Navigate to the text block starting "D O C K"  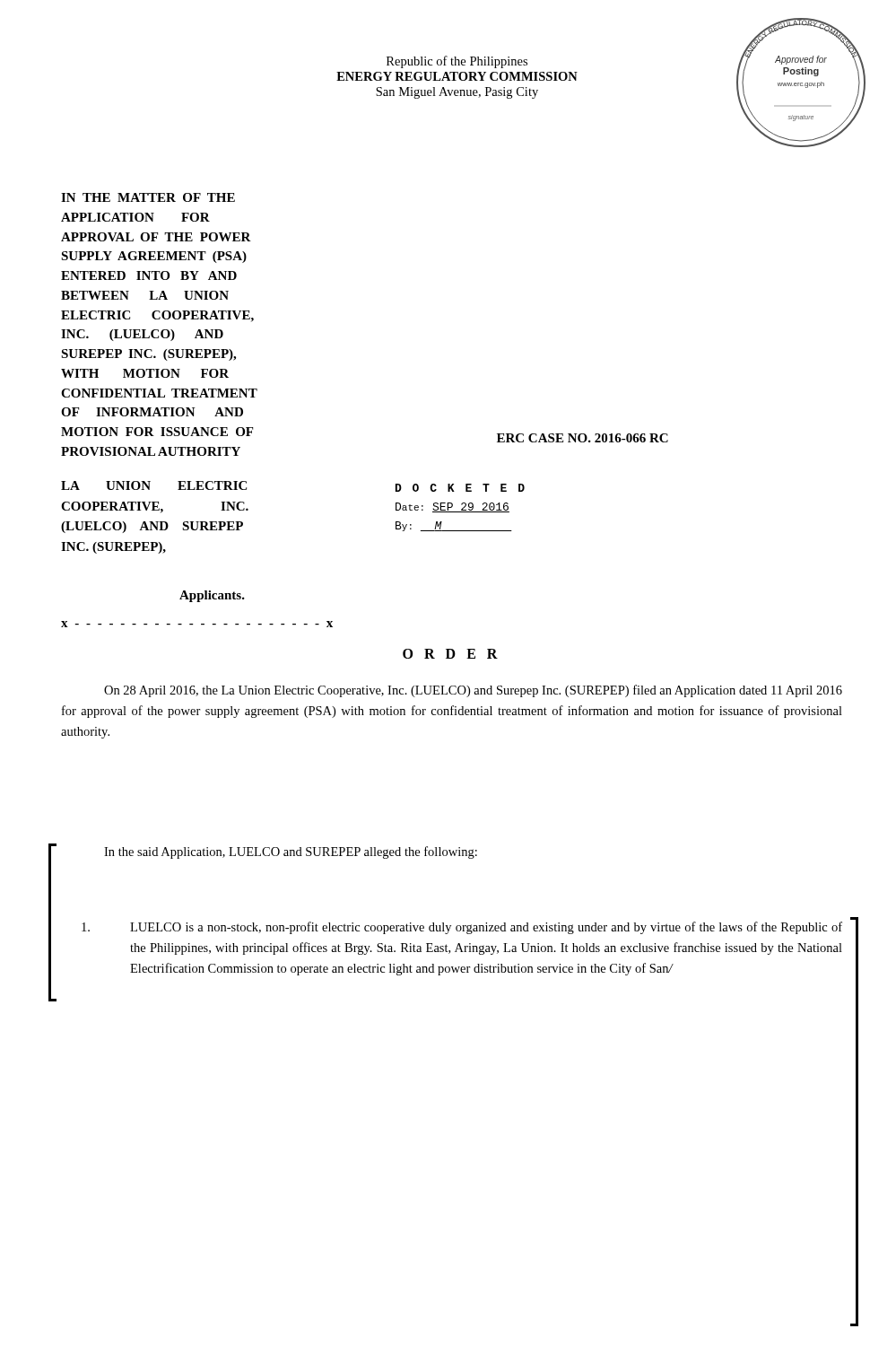pos(461,507)
